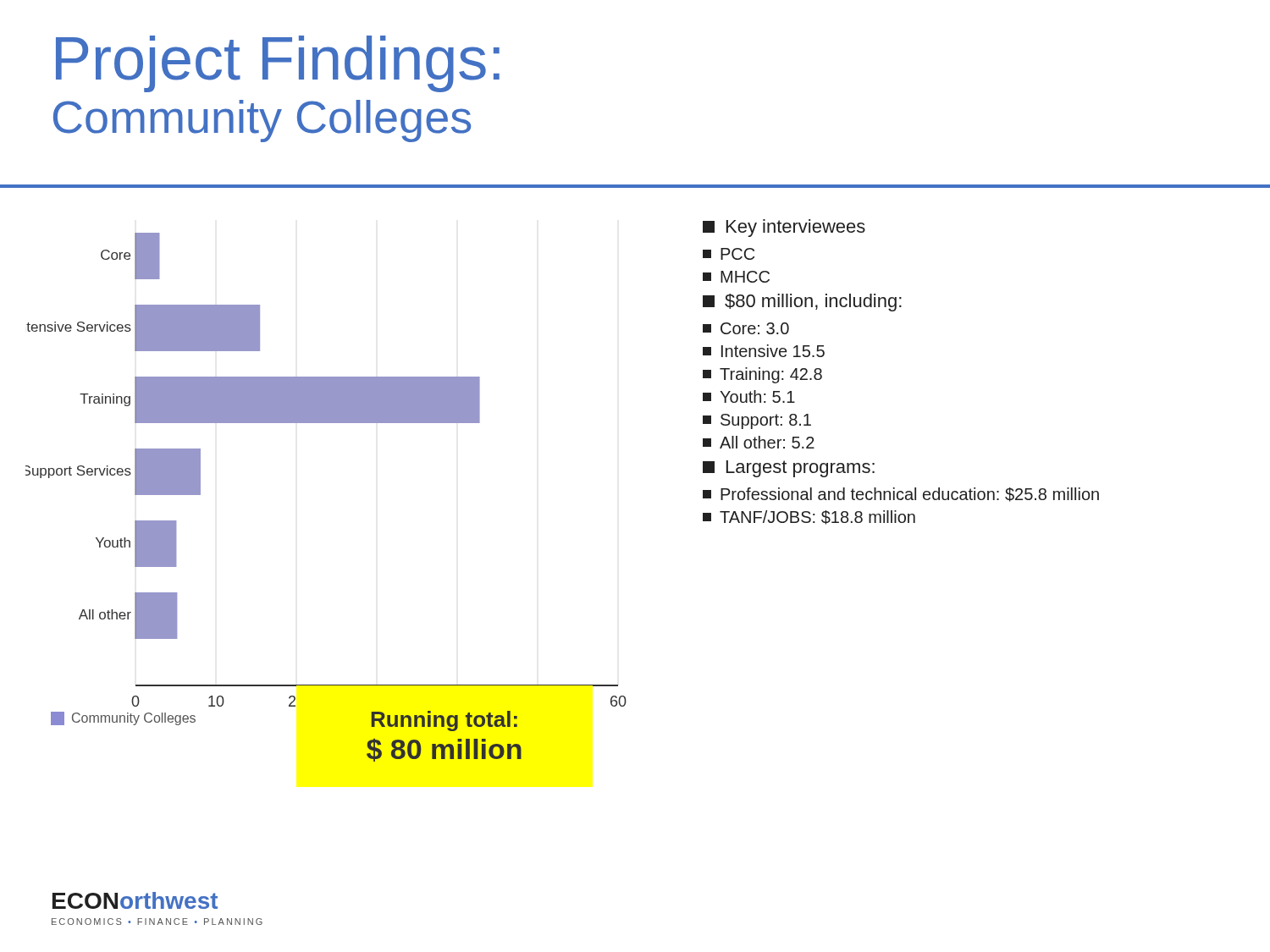Find the list item with the text "All other: 5.2"
The width and height of the screenshot is (1270, 952).
click(x=759, y=443)
